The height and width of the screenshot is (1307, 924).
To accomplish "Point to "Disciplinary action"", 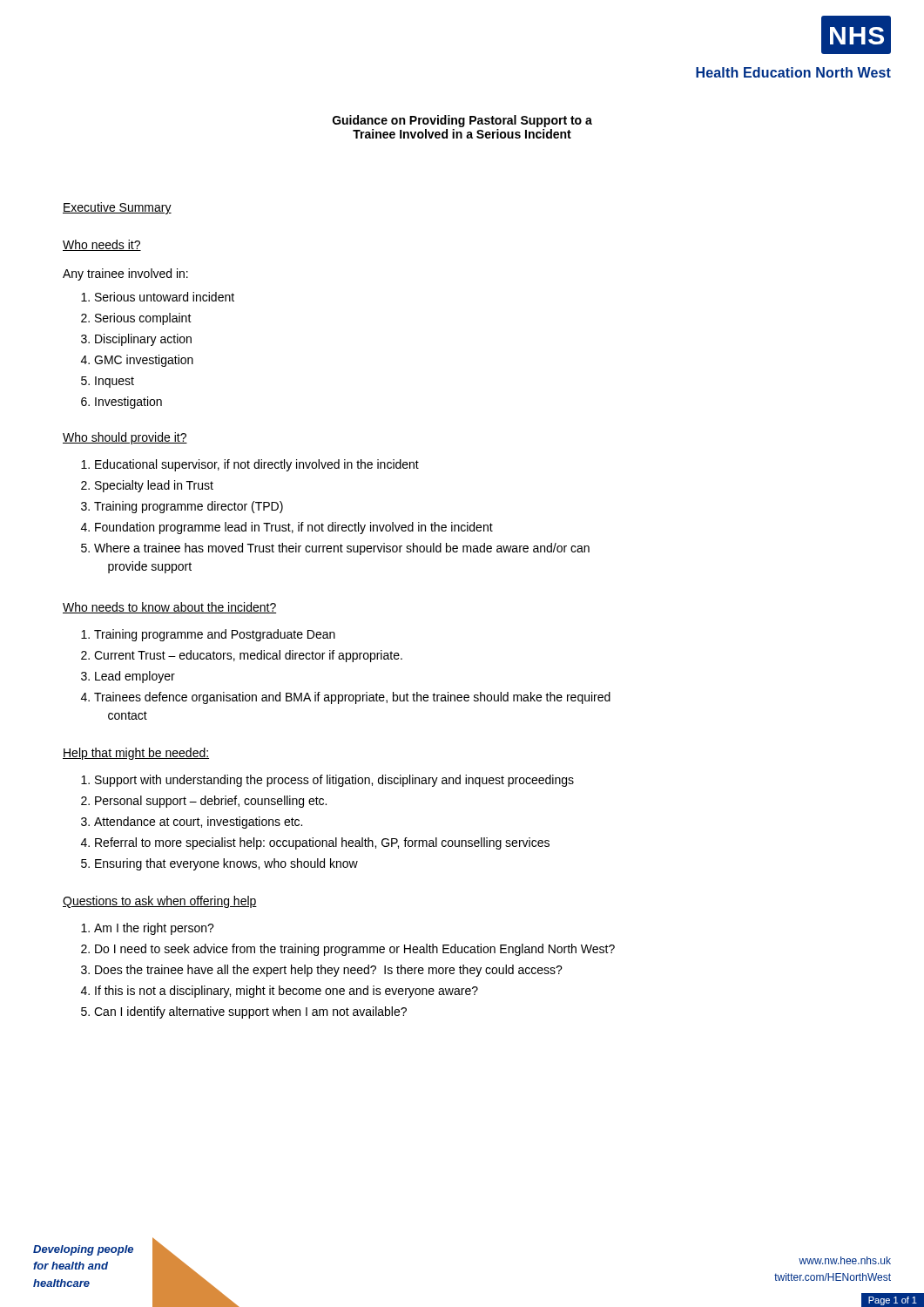I will click(143, 339).
